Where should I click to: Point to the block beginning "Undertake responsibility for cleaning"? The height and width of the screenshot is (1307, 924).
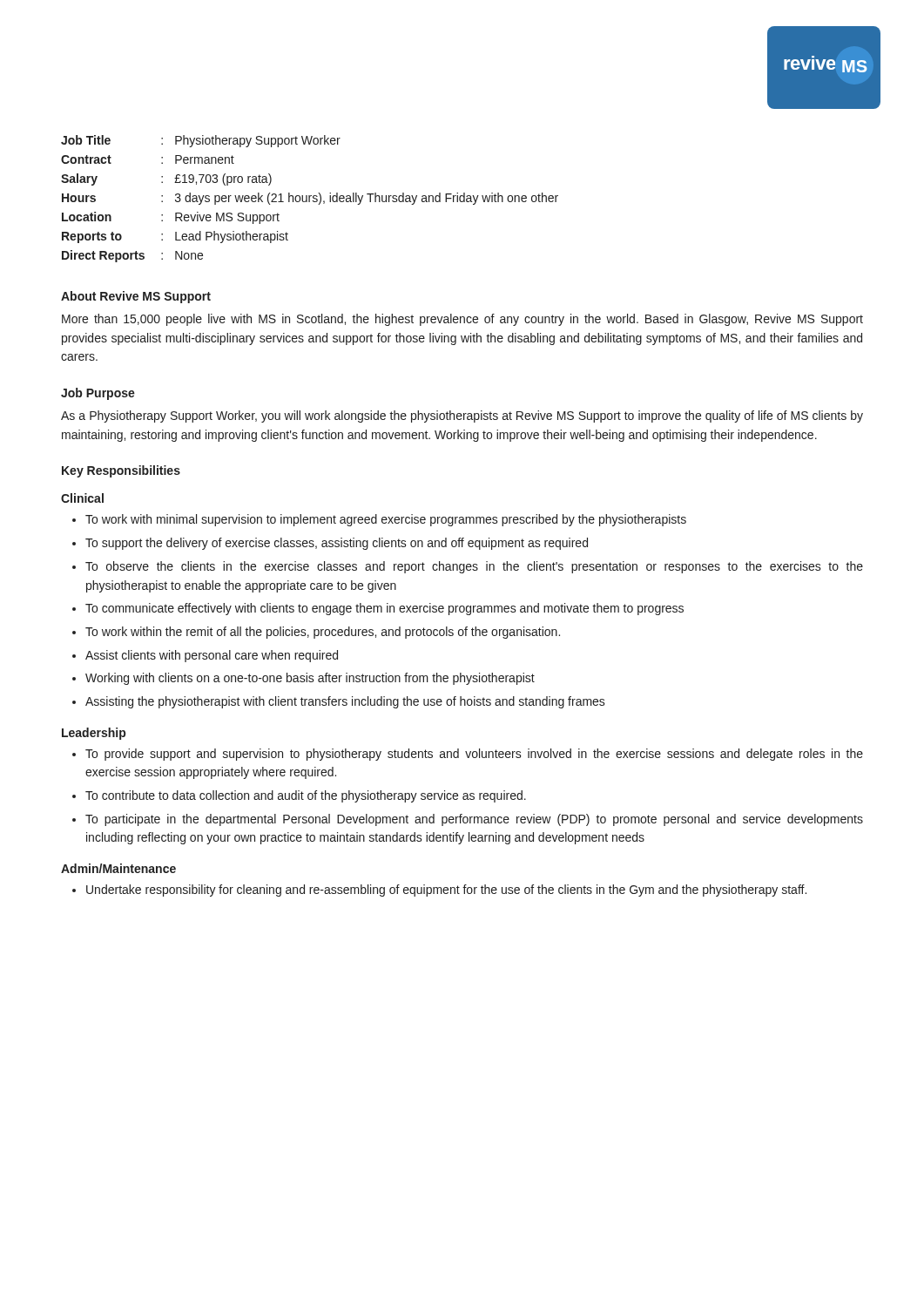tap(446, 890)
